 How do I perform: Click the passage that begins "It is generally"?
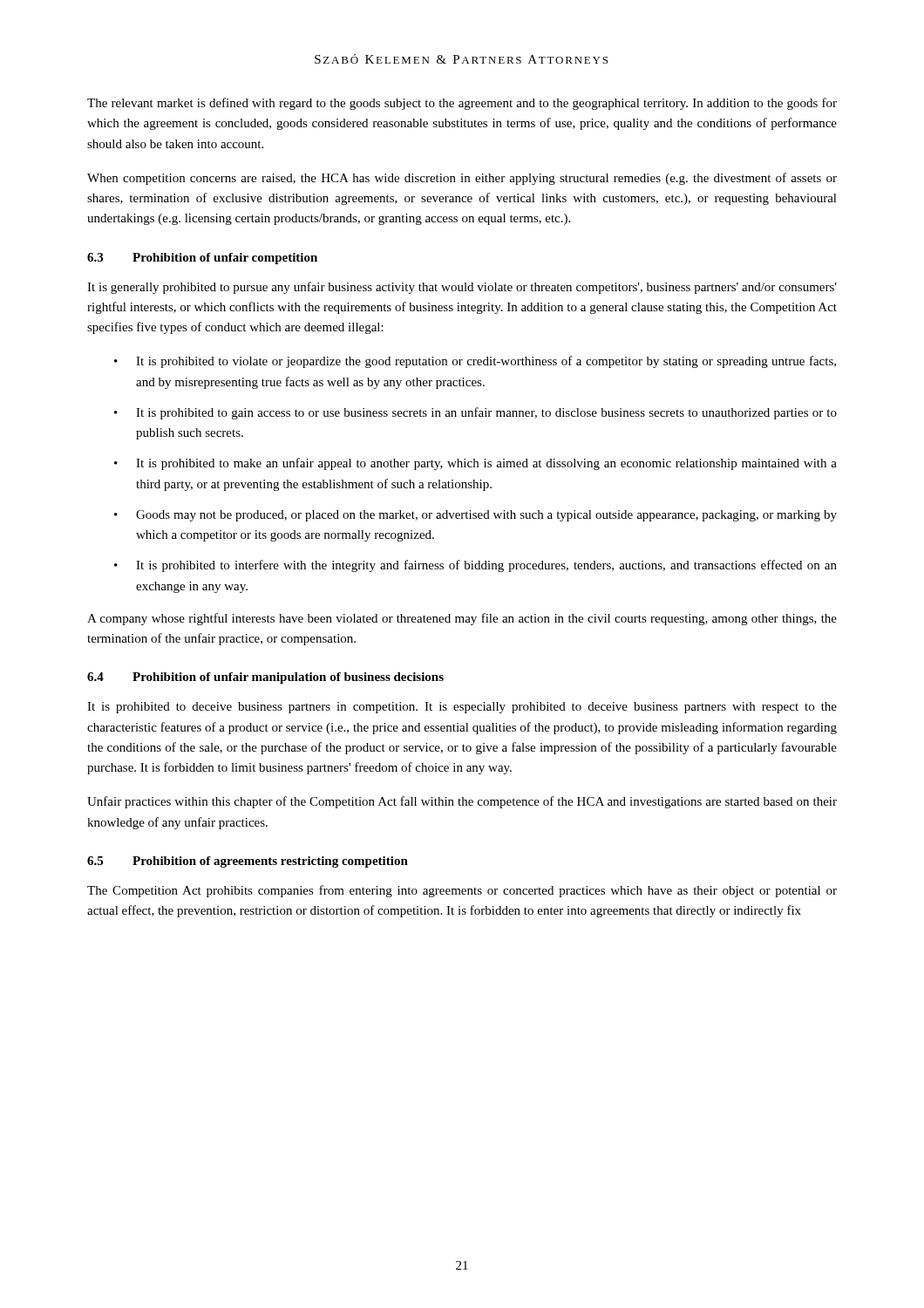[462, 307]
